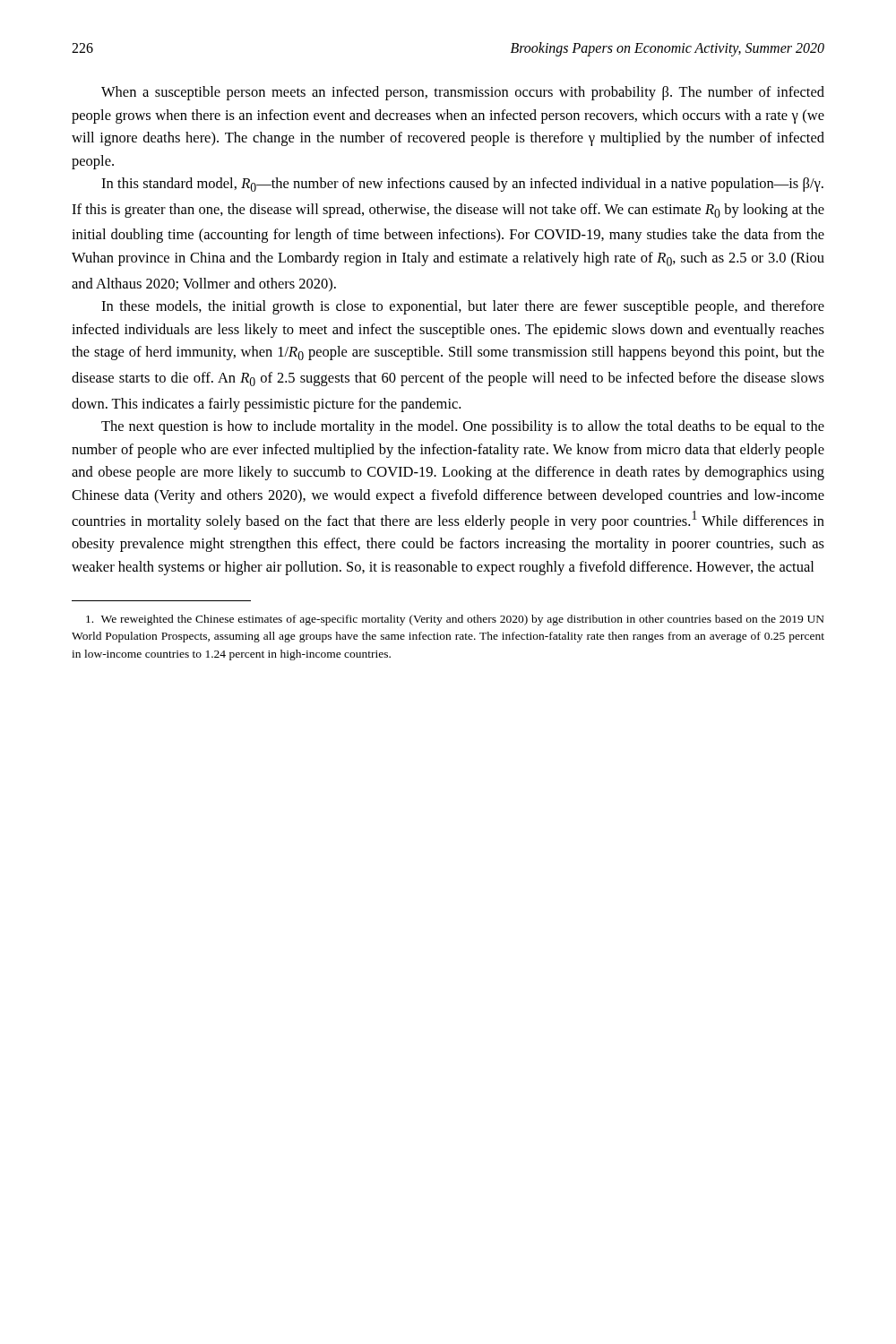Where is the passage that starts "In this standard model, R0—the number of"?
The width and height of the screenshot is (896, 1344).
(448, 234)
